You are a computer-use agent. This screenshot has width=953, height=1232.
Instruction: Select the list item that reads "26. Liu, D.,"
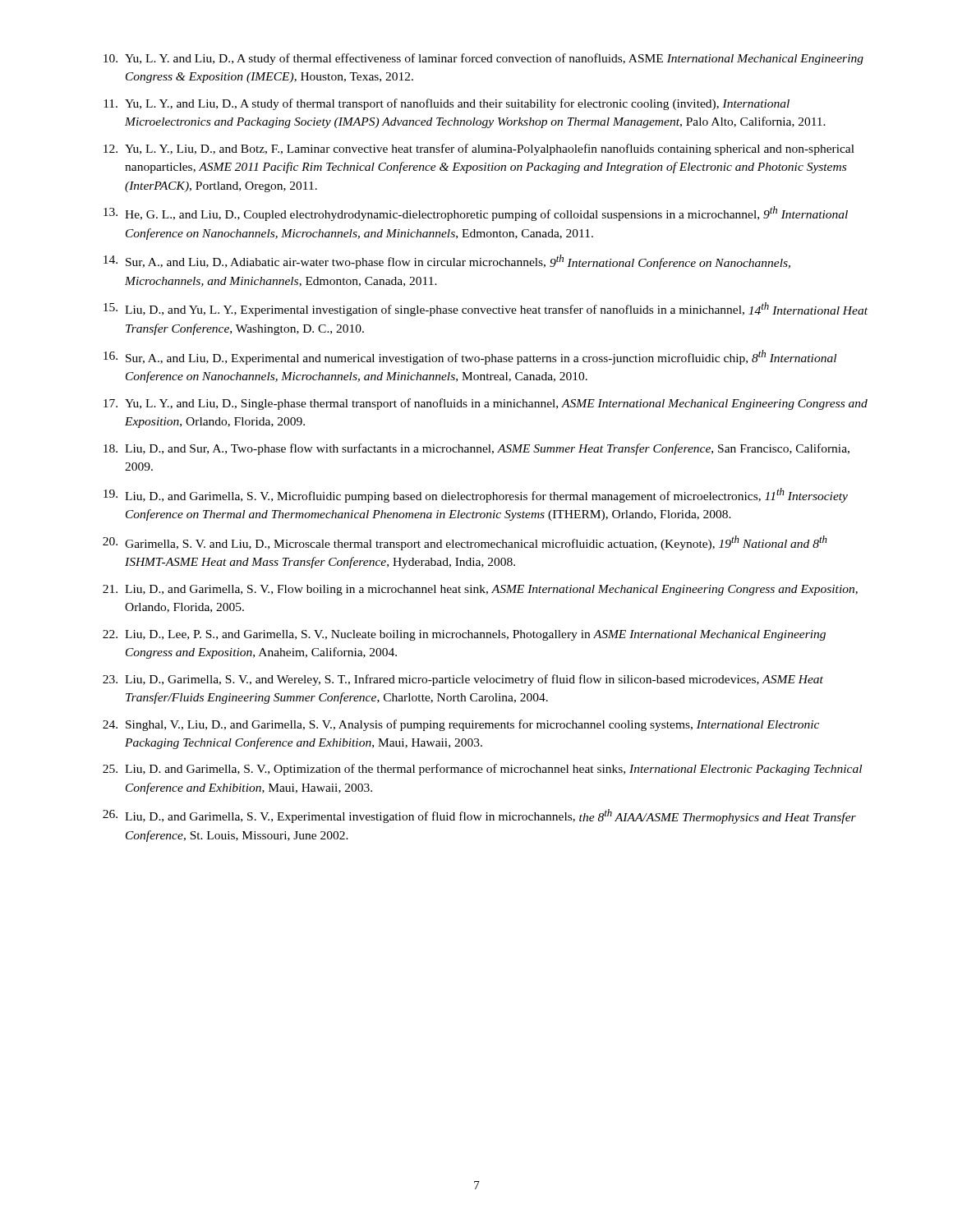click(x=476, y=825)
